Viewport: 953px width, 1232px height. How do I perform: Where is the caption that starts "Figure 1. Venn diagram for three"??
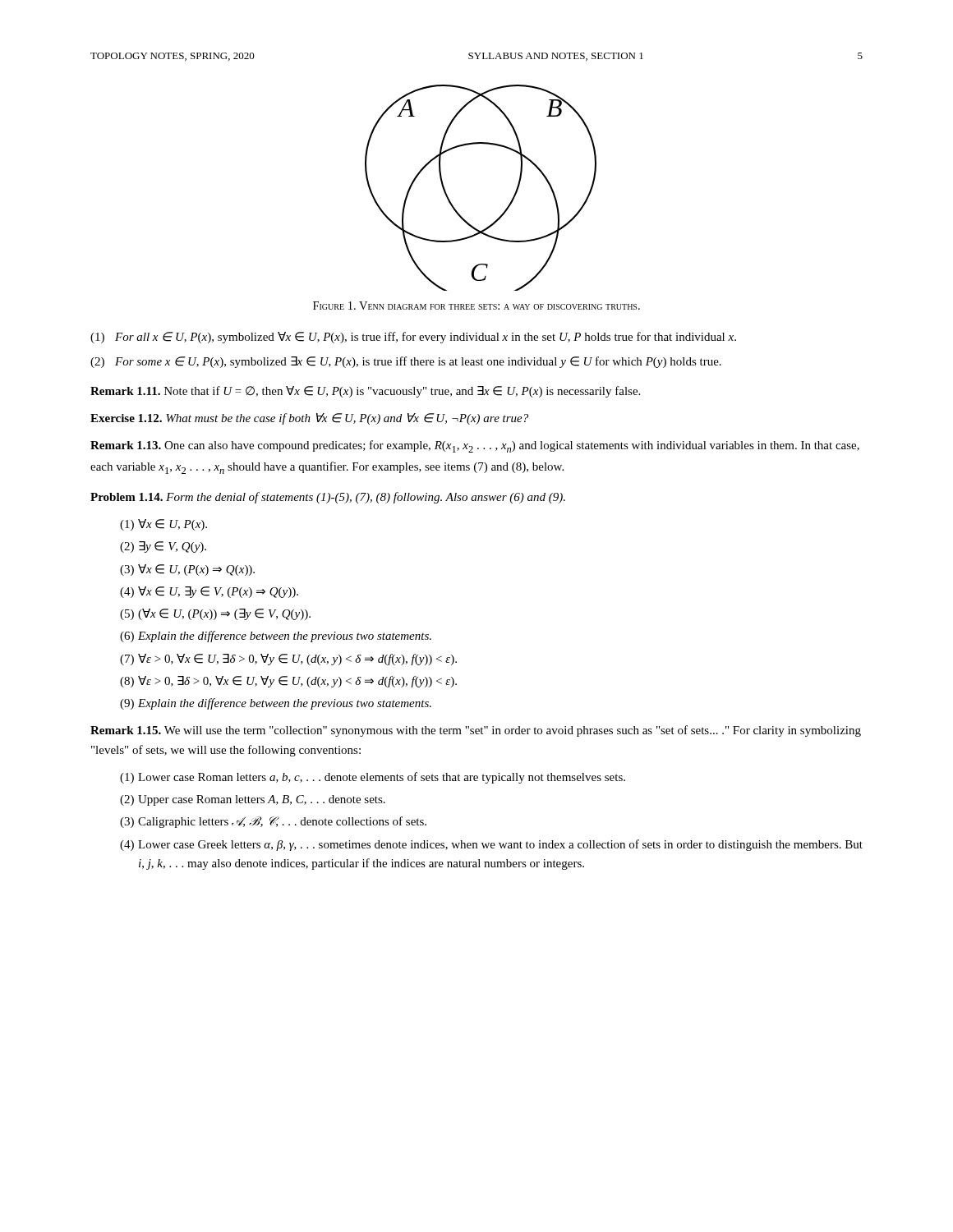(476, 306)
